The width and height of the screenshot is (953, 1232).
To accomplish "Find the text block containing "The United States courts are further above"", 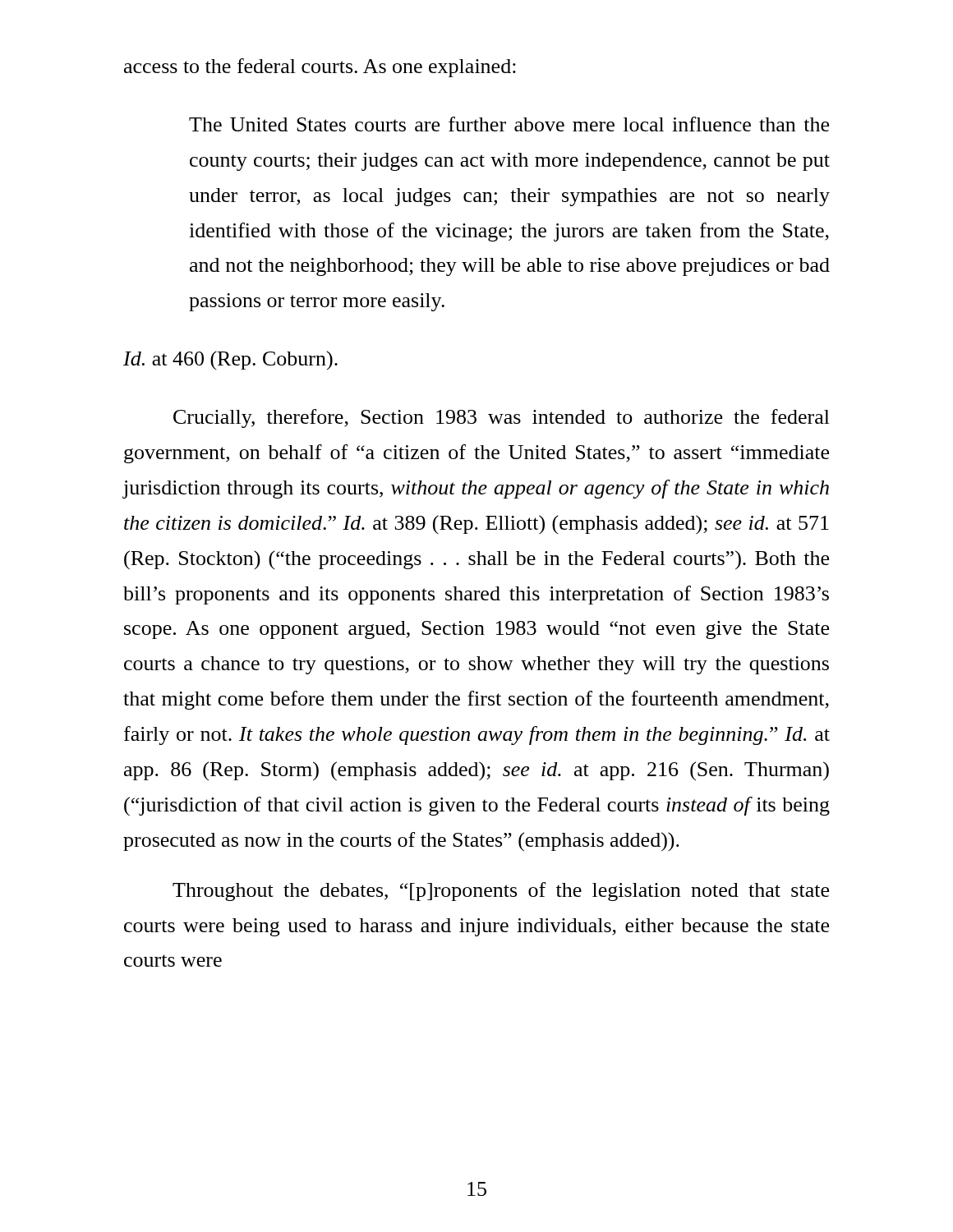I will (509, 212).
